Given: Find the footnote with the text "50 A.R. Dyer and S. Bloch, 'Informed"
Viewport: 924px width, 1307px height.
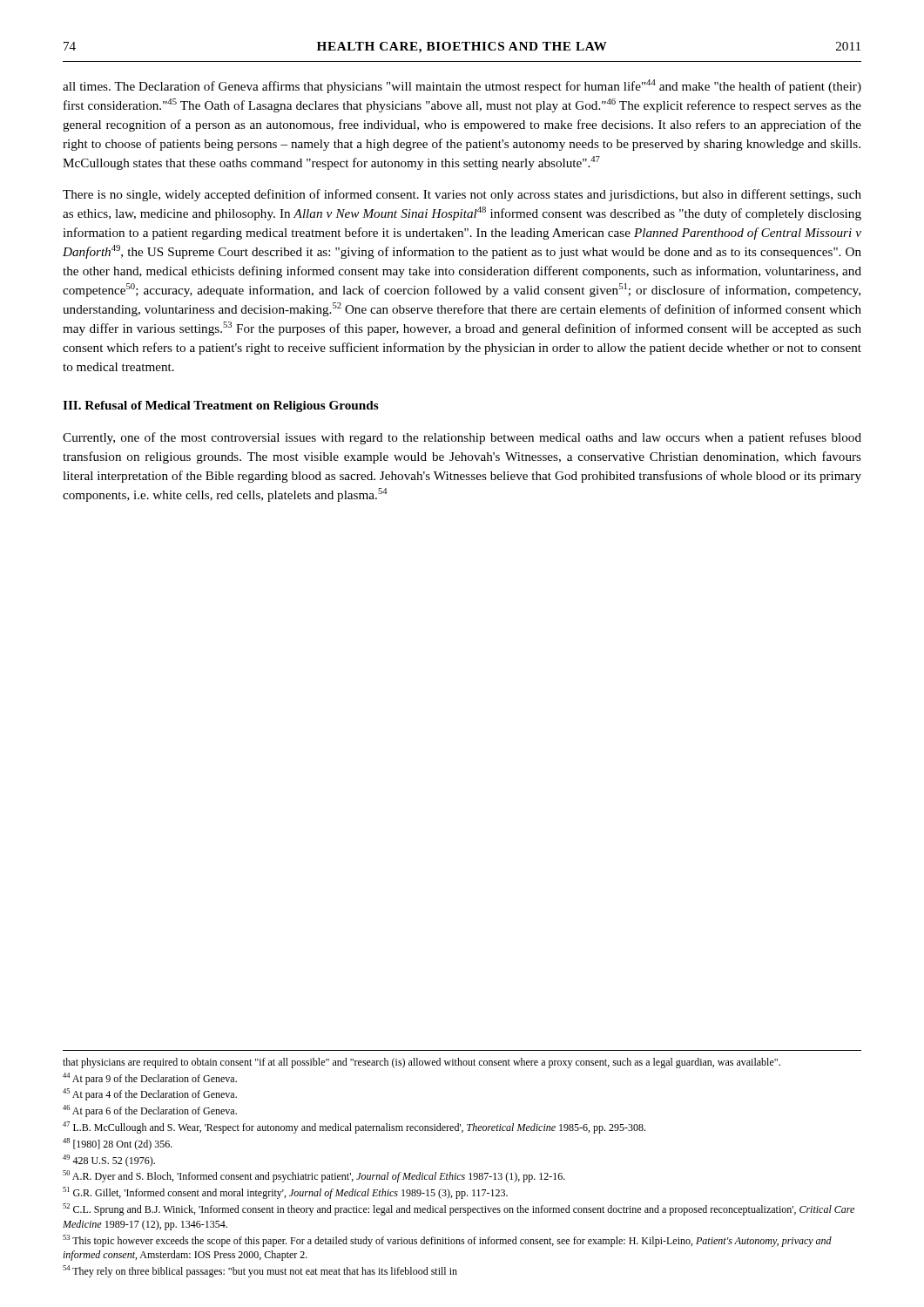Looking at the screenshot, I should pos(314,1176).
